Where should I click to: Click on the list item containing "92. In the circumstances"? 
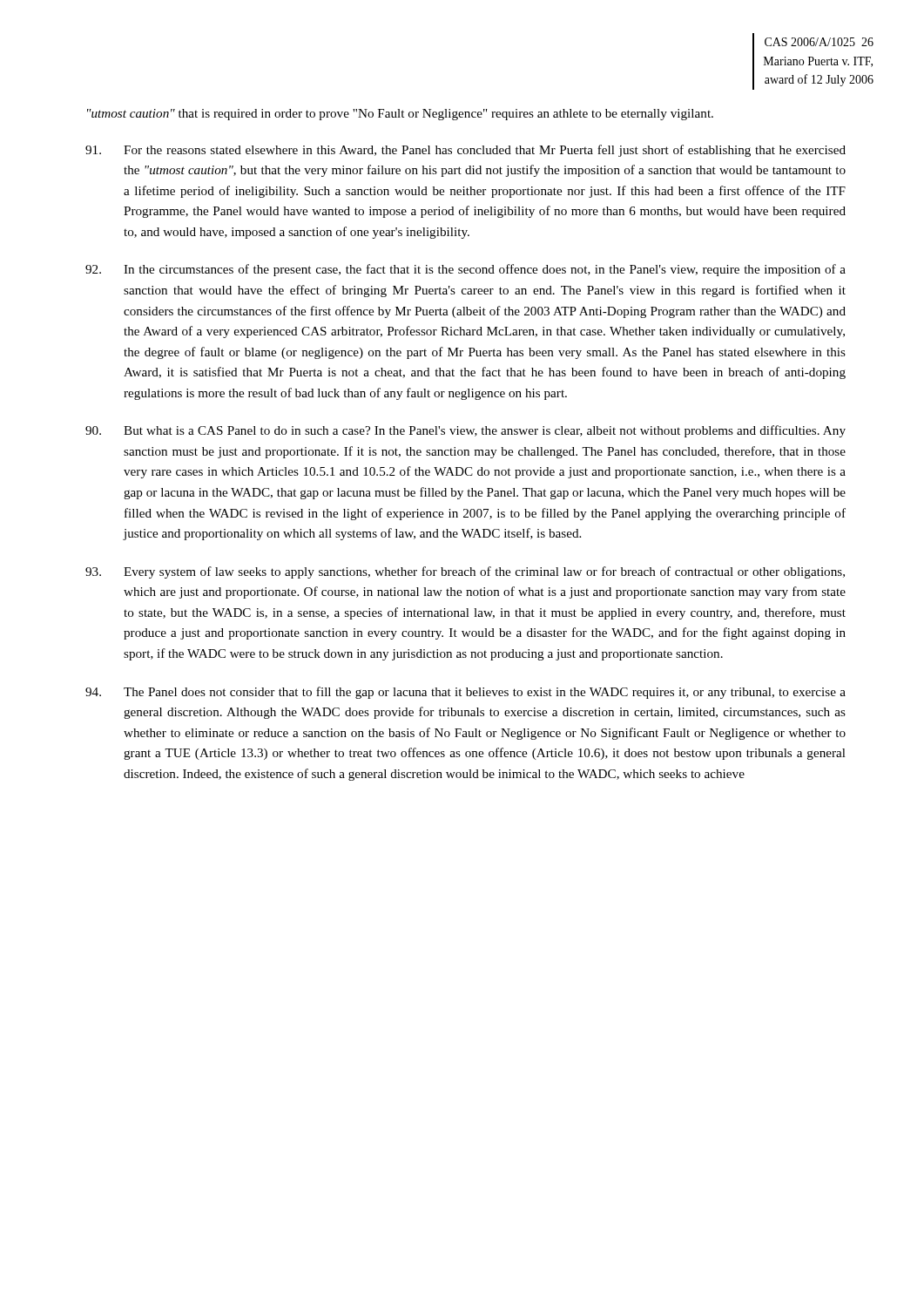click(x=466, y=331)
